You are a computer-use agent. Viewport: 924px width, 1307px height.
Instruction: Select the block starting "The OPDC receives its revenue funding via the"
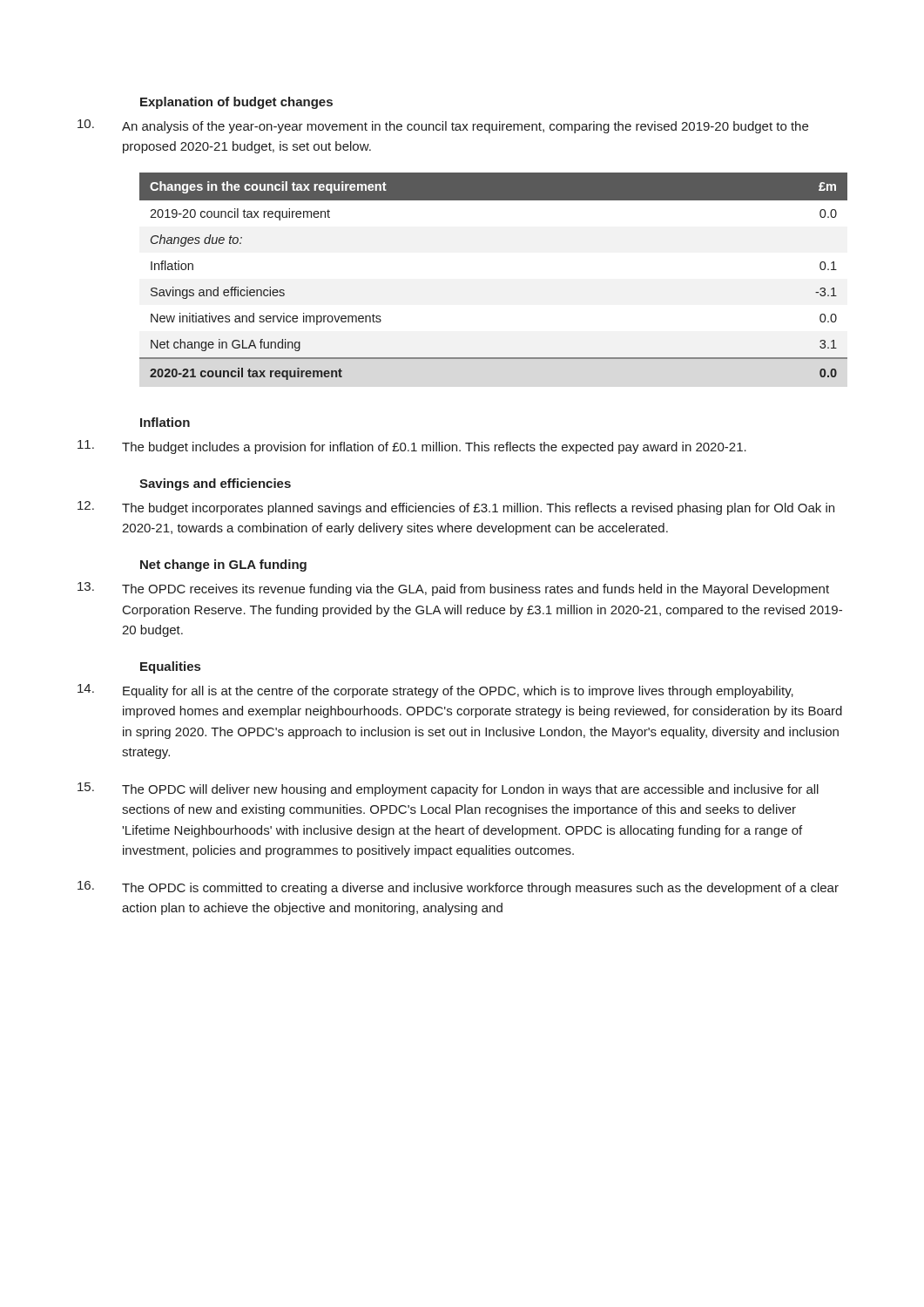(462, 609)
